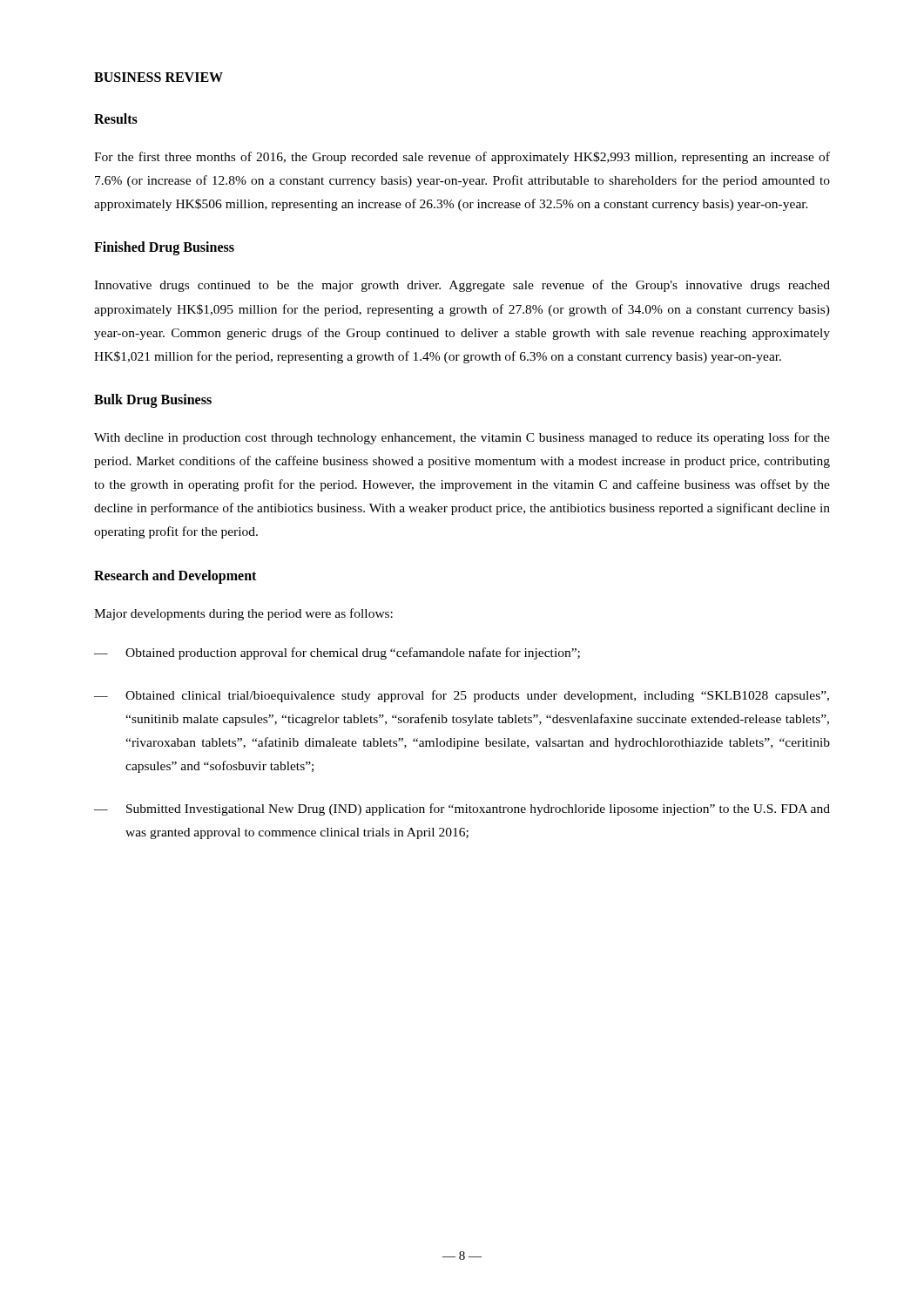Find the block on this page that starts "Major developments during the period were"
The width and height of the screenshot is (924, 1307).
coord(244,613)
